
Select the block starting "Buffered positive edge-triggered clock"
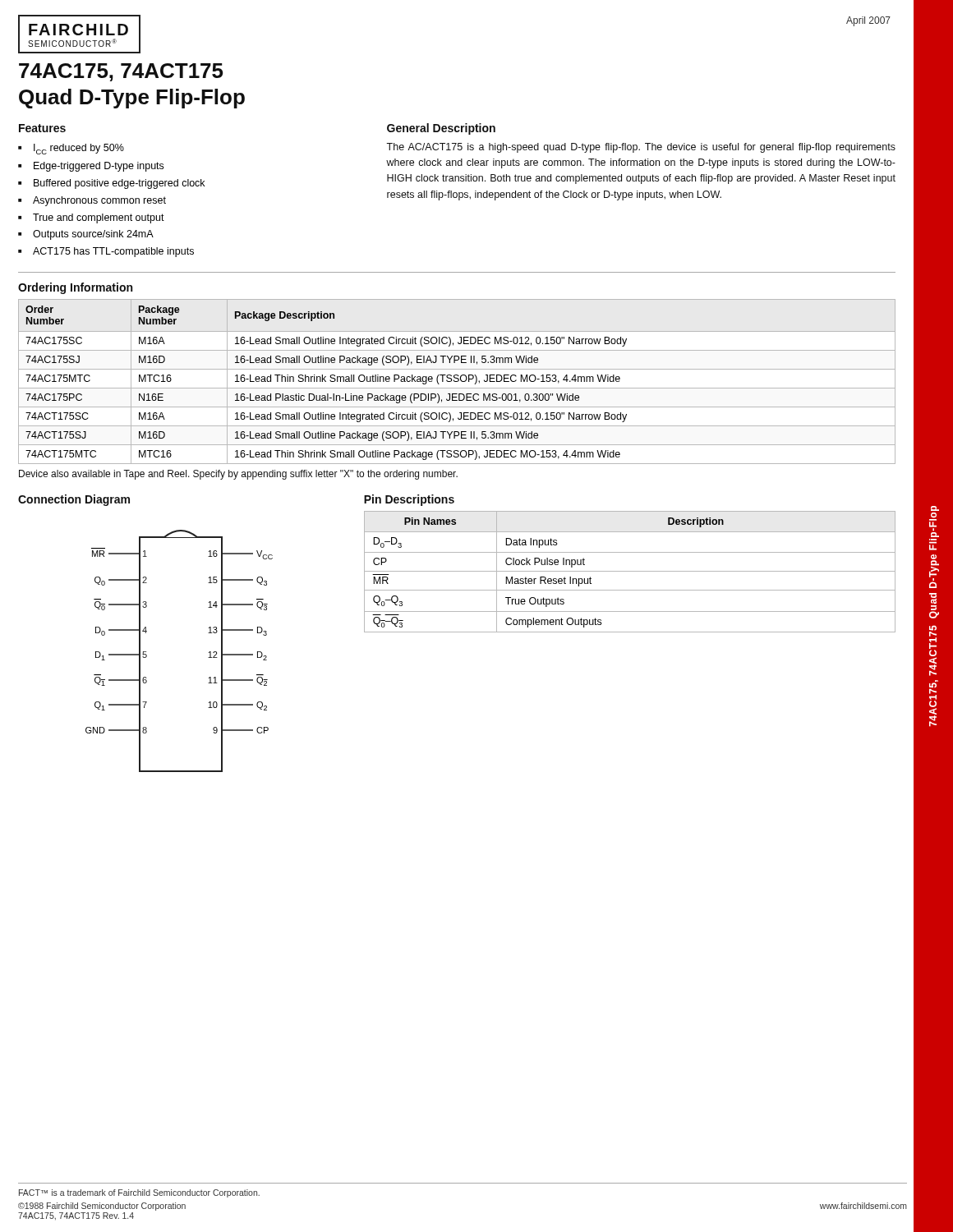(x=119, y=183)
